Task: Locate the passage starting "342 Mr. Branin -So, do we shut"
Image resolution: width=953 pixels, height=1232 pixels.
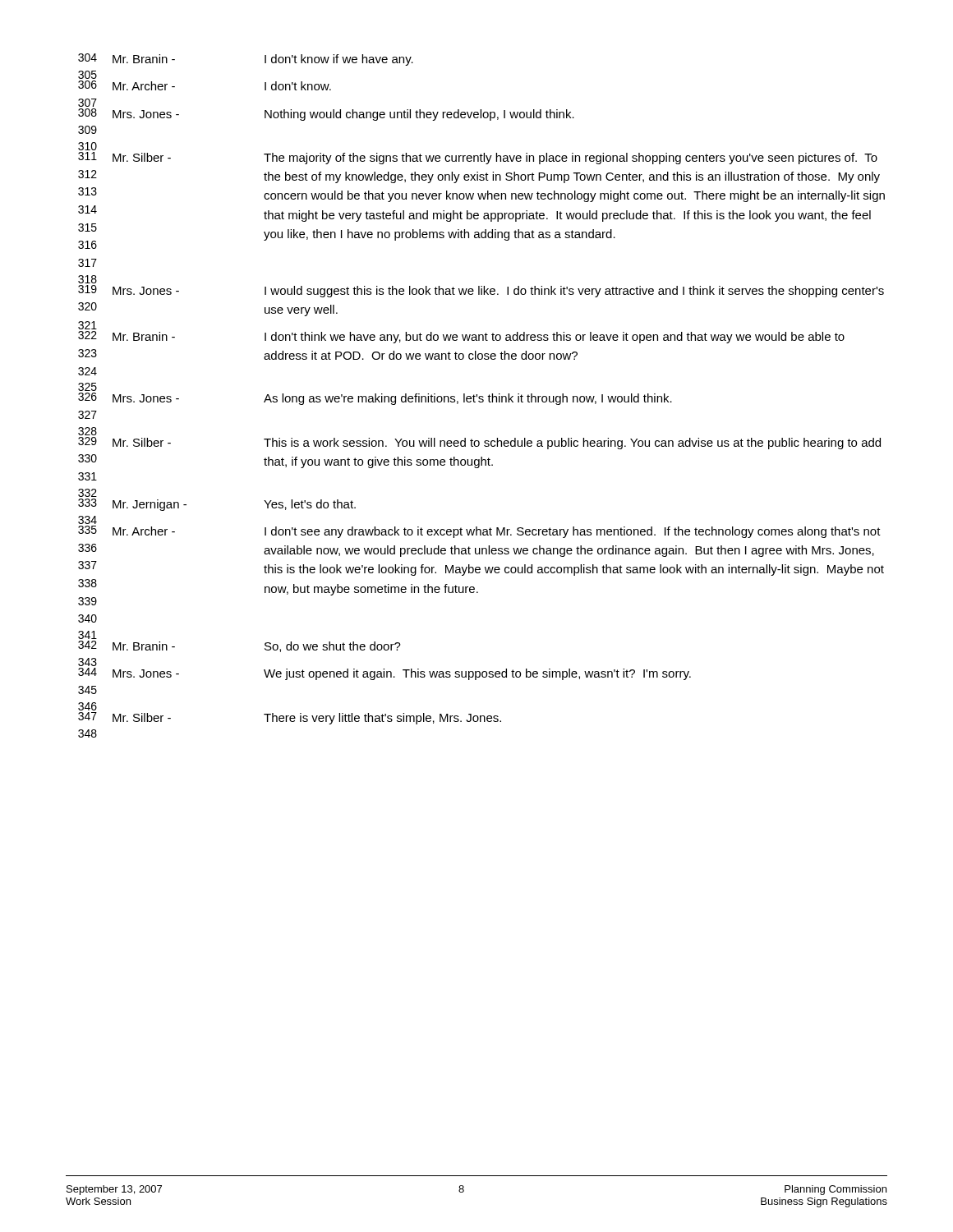Action: (x=150, y=646)
